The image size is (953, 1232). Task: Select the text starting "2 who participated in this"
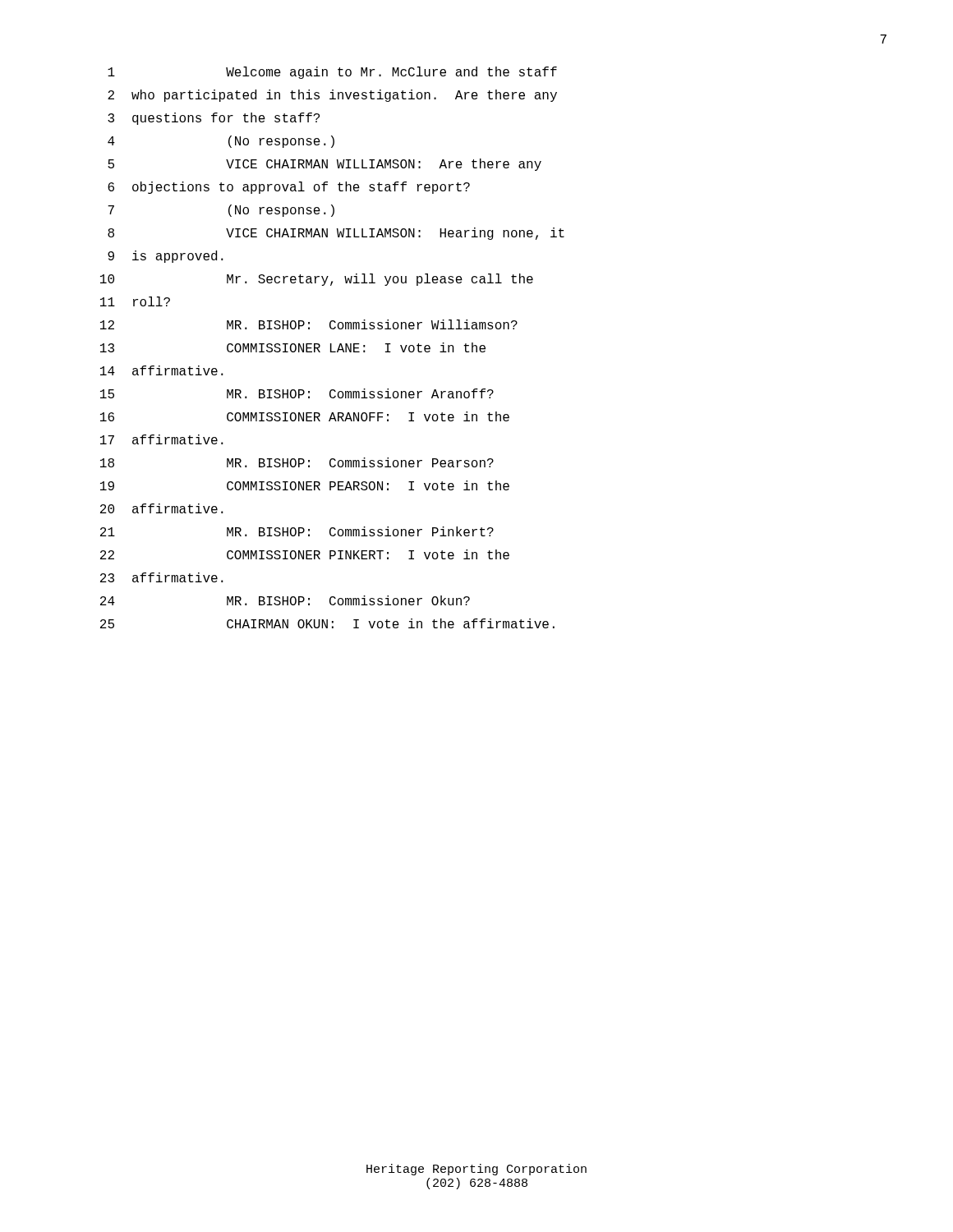pos(472,96)
